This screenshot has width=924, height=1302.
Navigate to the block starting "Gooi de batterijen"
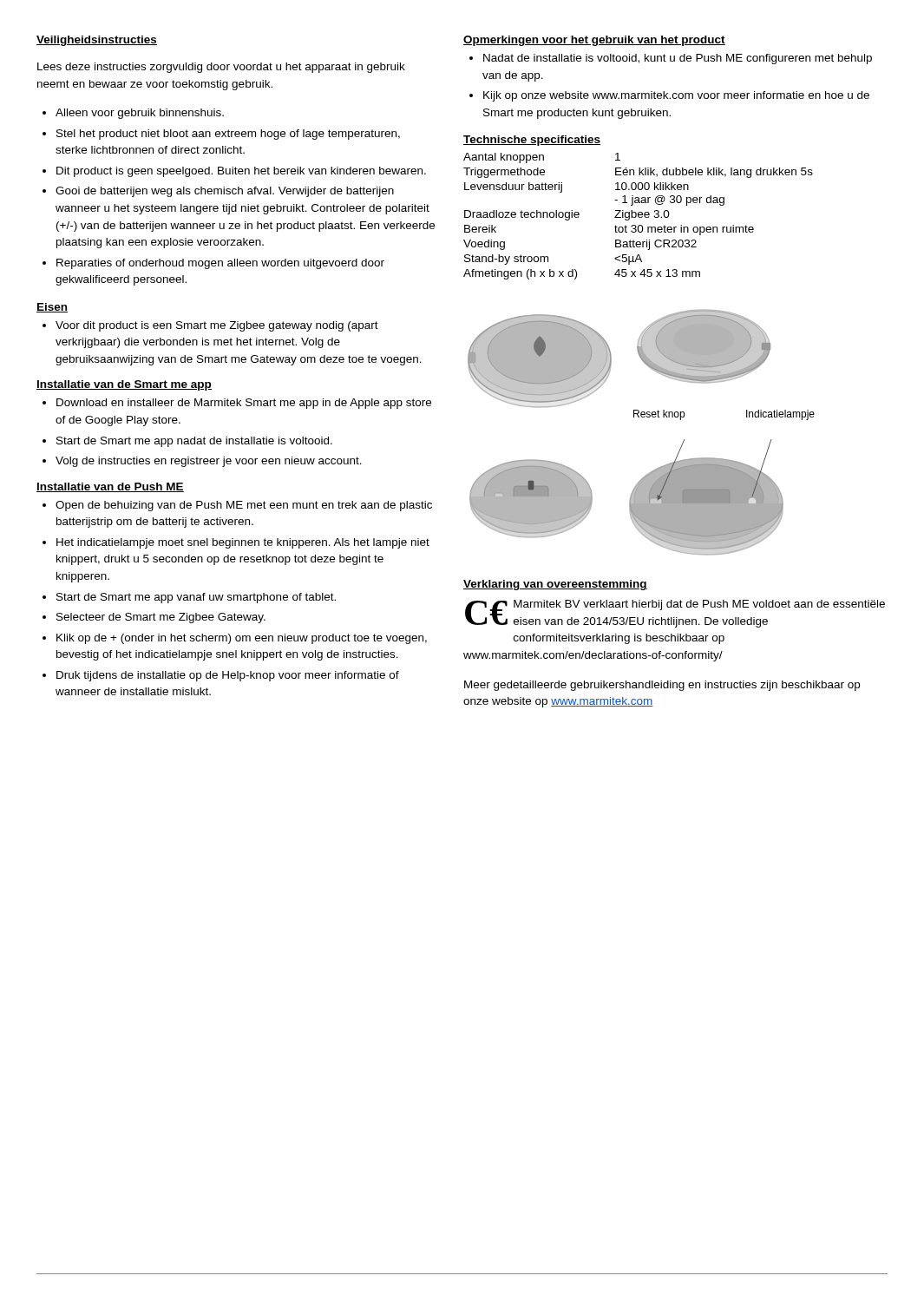pyautogui.click(x=246, y=216)
